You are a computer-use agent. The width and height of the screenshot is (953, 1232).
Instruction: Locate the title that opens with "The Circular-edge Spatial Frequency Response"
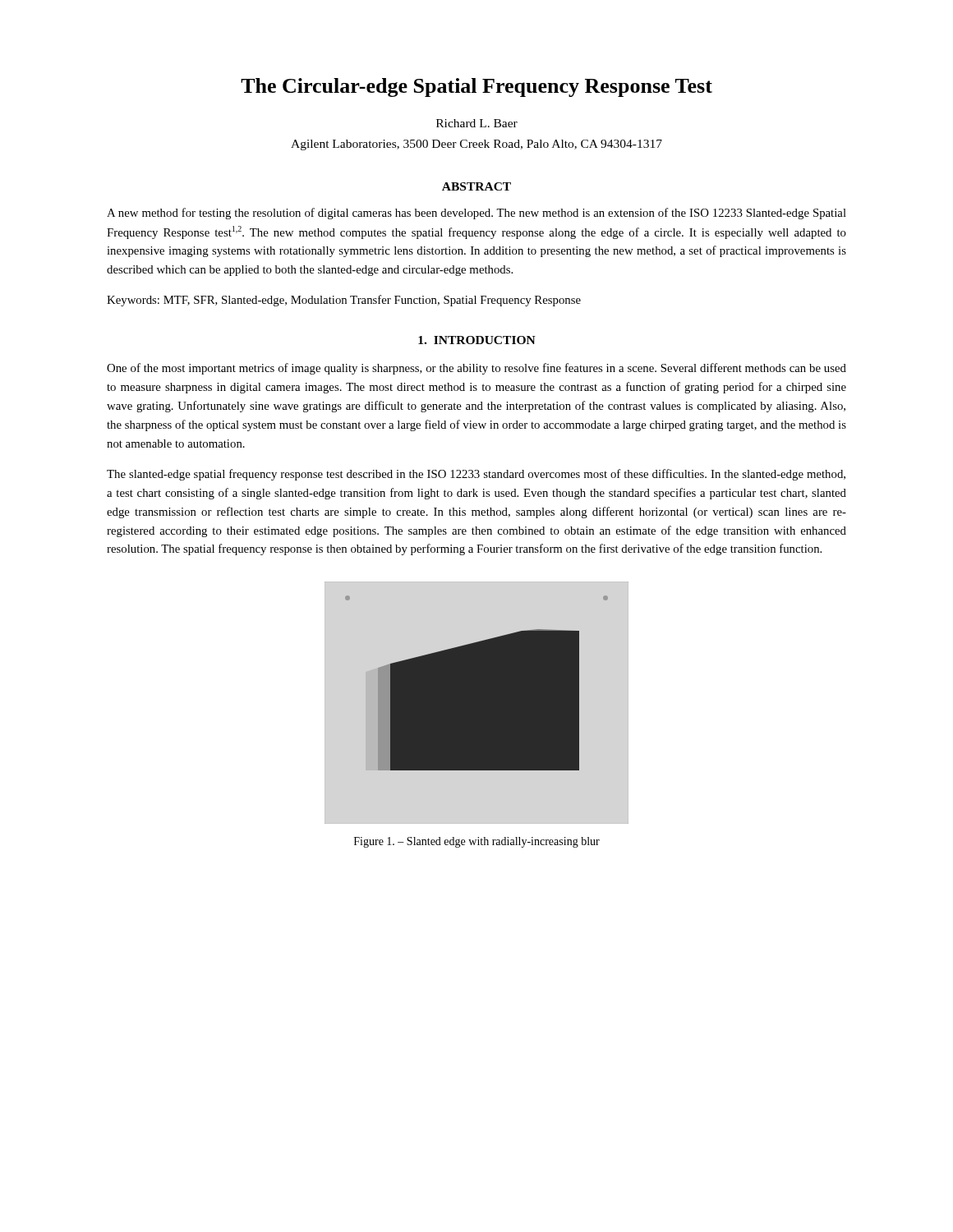(476, 86)
